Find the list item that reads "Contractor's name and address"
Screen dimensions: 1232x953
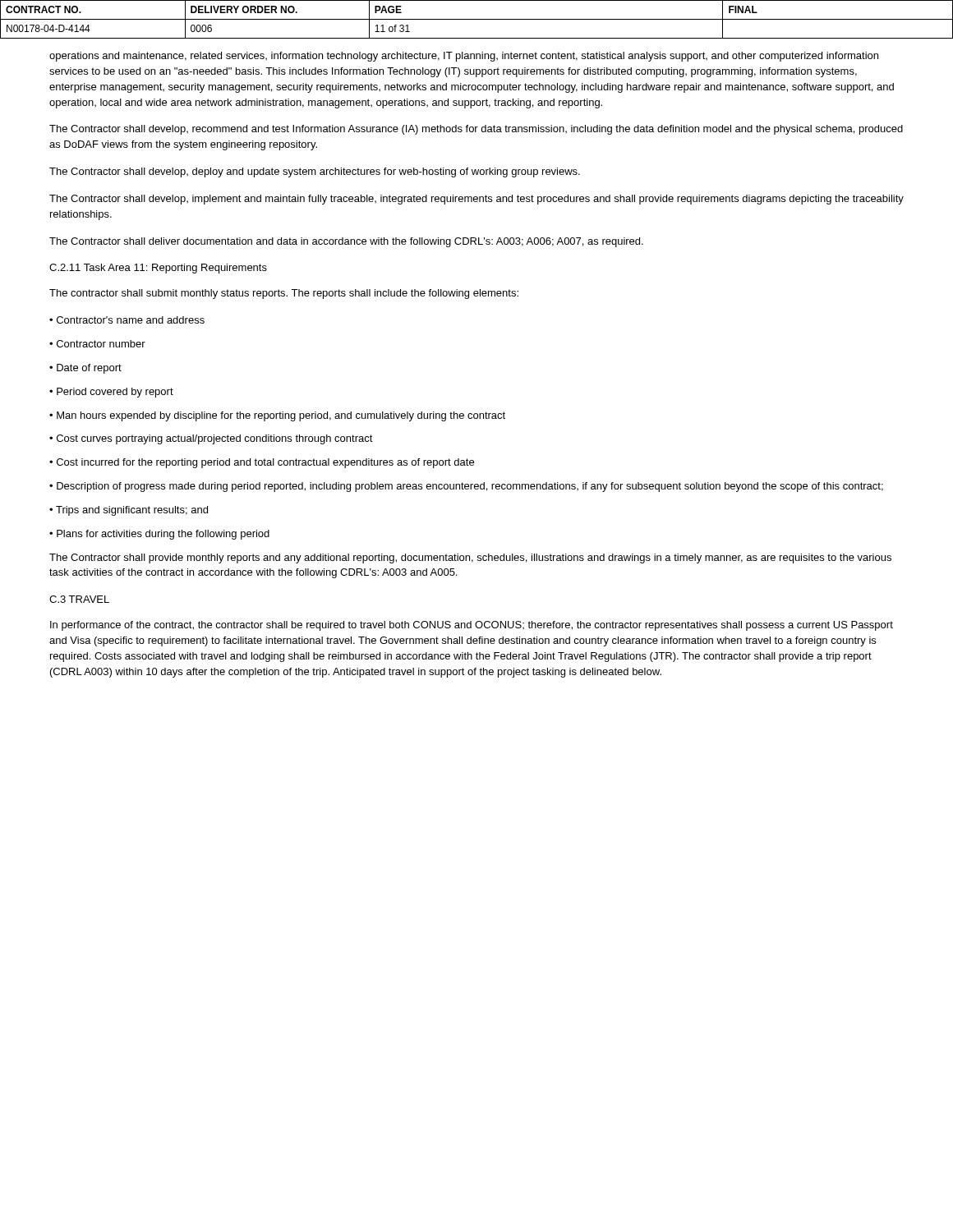(130, 320)
